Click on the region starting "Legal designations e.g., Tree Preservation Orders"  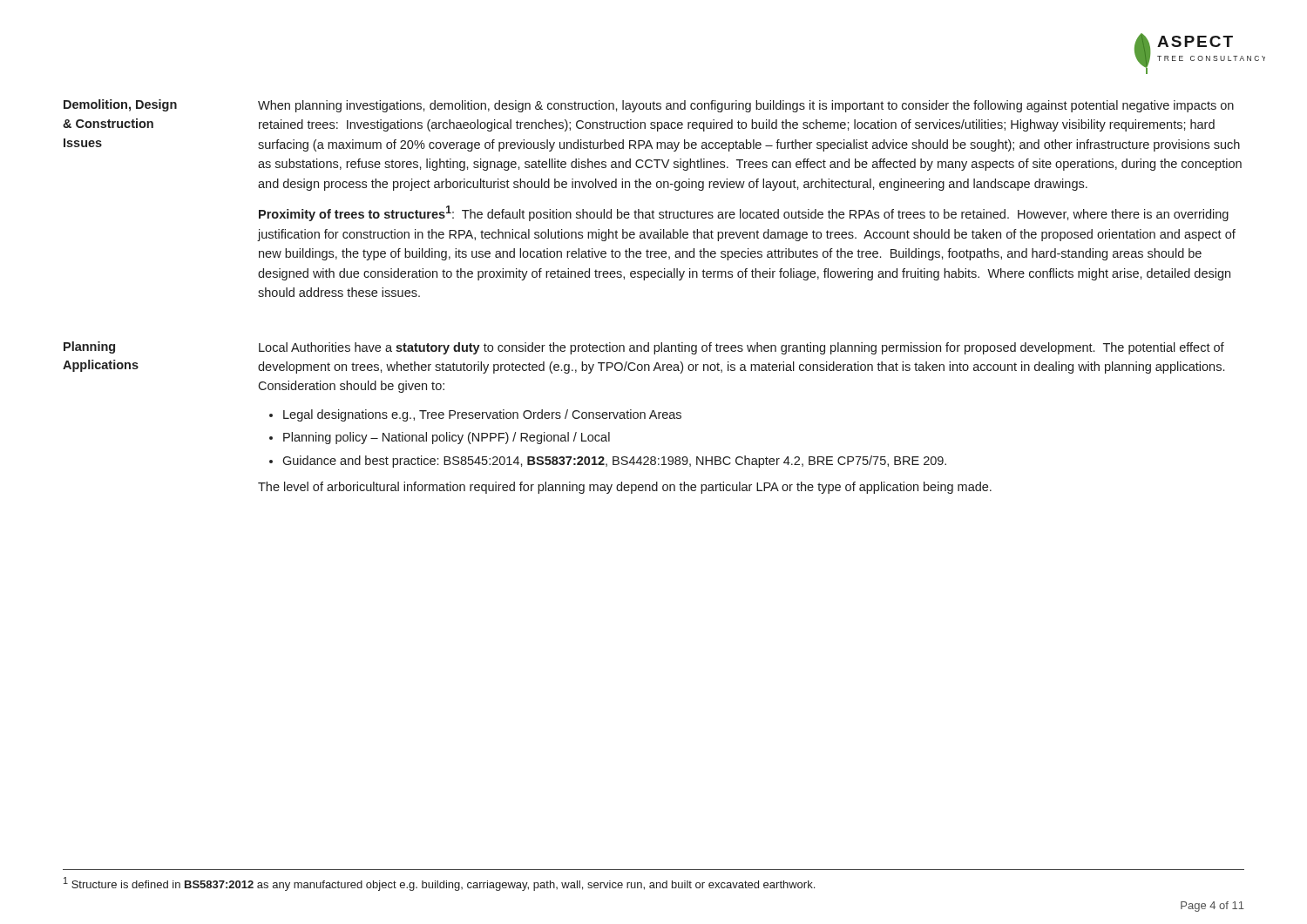click(482, 414)
